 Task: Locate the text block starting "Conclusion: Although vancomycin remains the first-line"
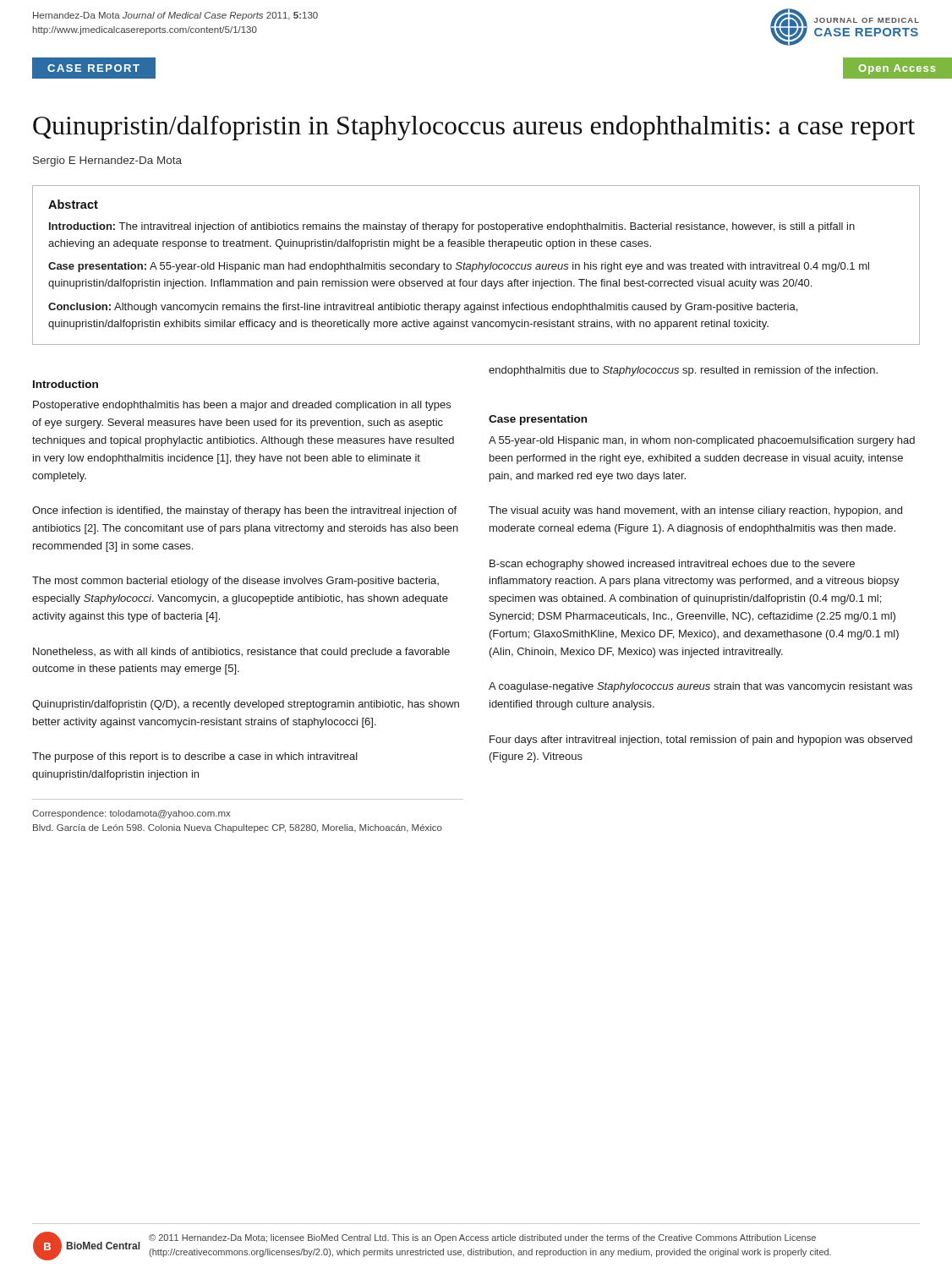click(423, 315)
